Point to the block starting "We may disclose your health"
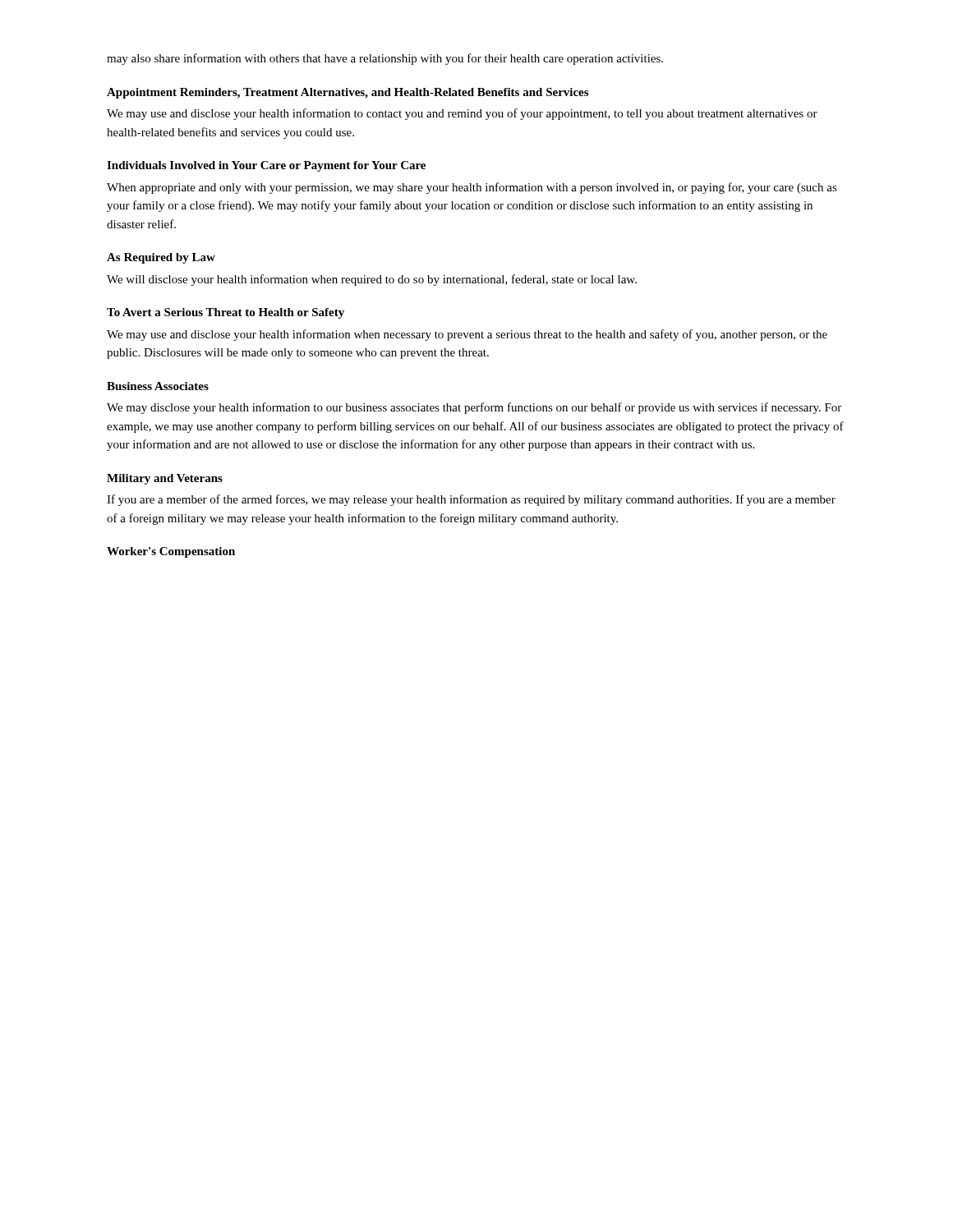This screenshot has height=1232, width=953. pos(475,426)
